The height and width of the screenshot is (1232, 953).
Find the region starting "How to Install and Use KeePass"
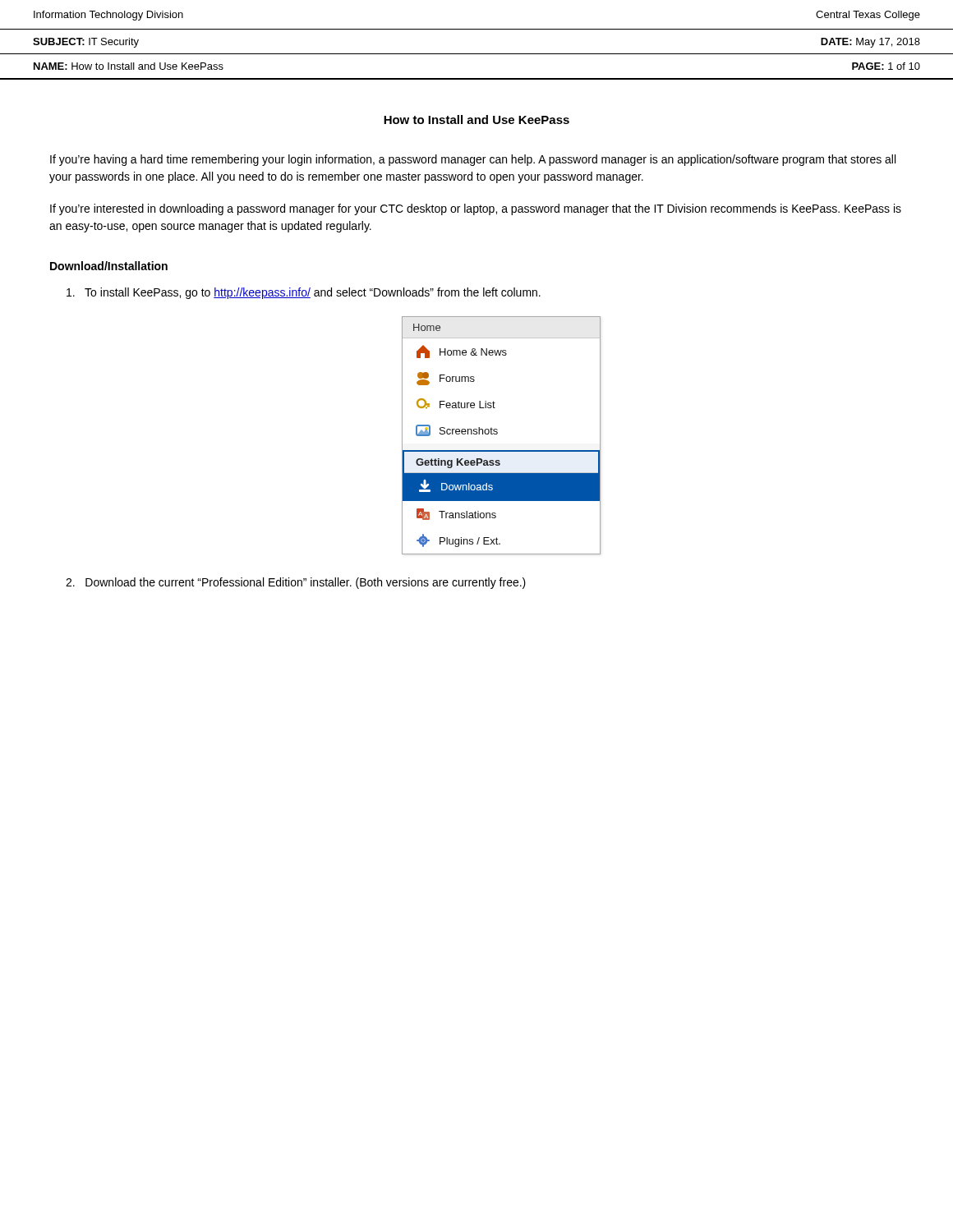point(476,120)
